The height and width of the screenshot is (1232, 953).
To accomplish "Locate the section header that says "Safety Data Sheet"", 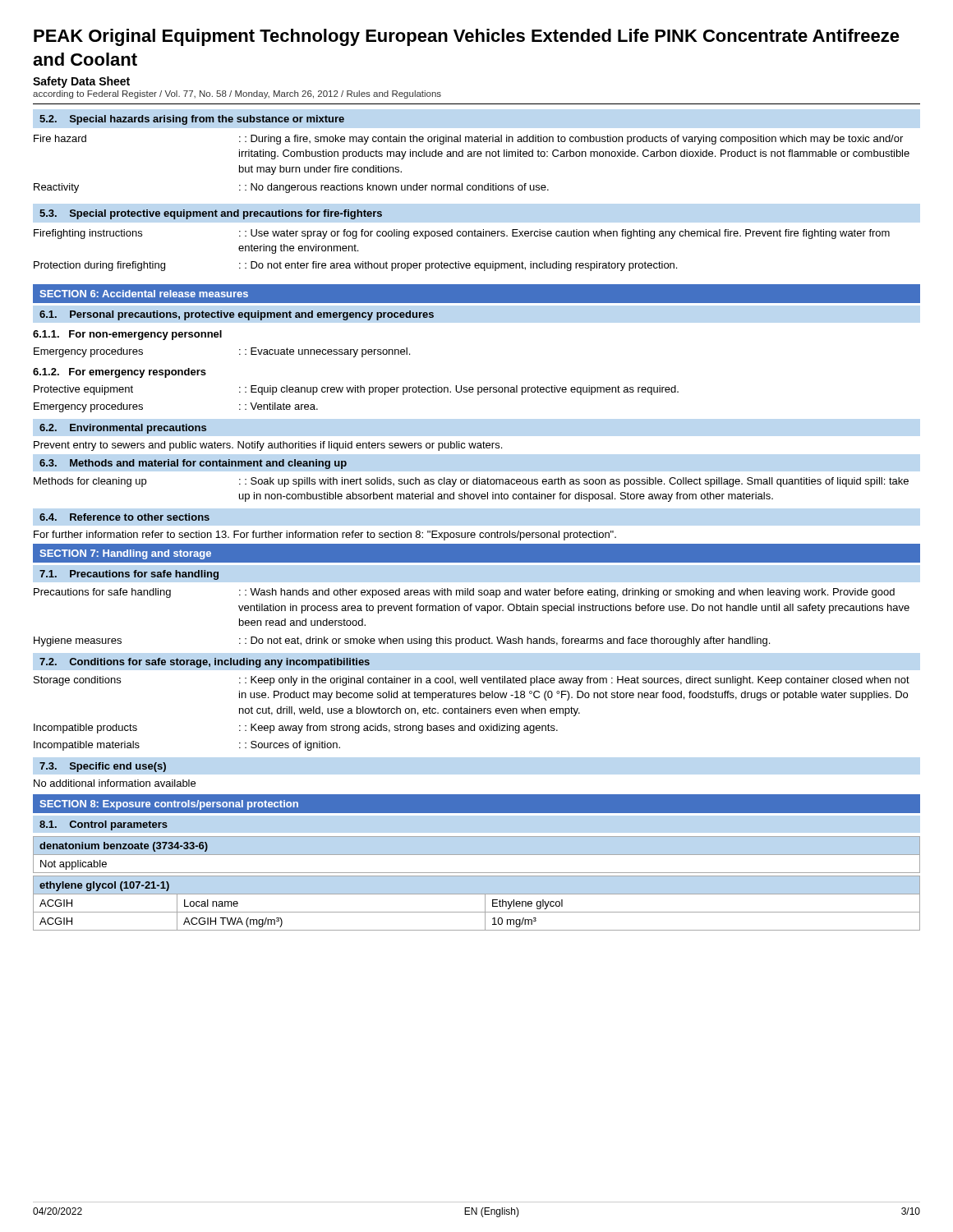I will coord(81,81).
